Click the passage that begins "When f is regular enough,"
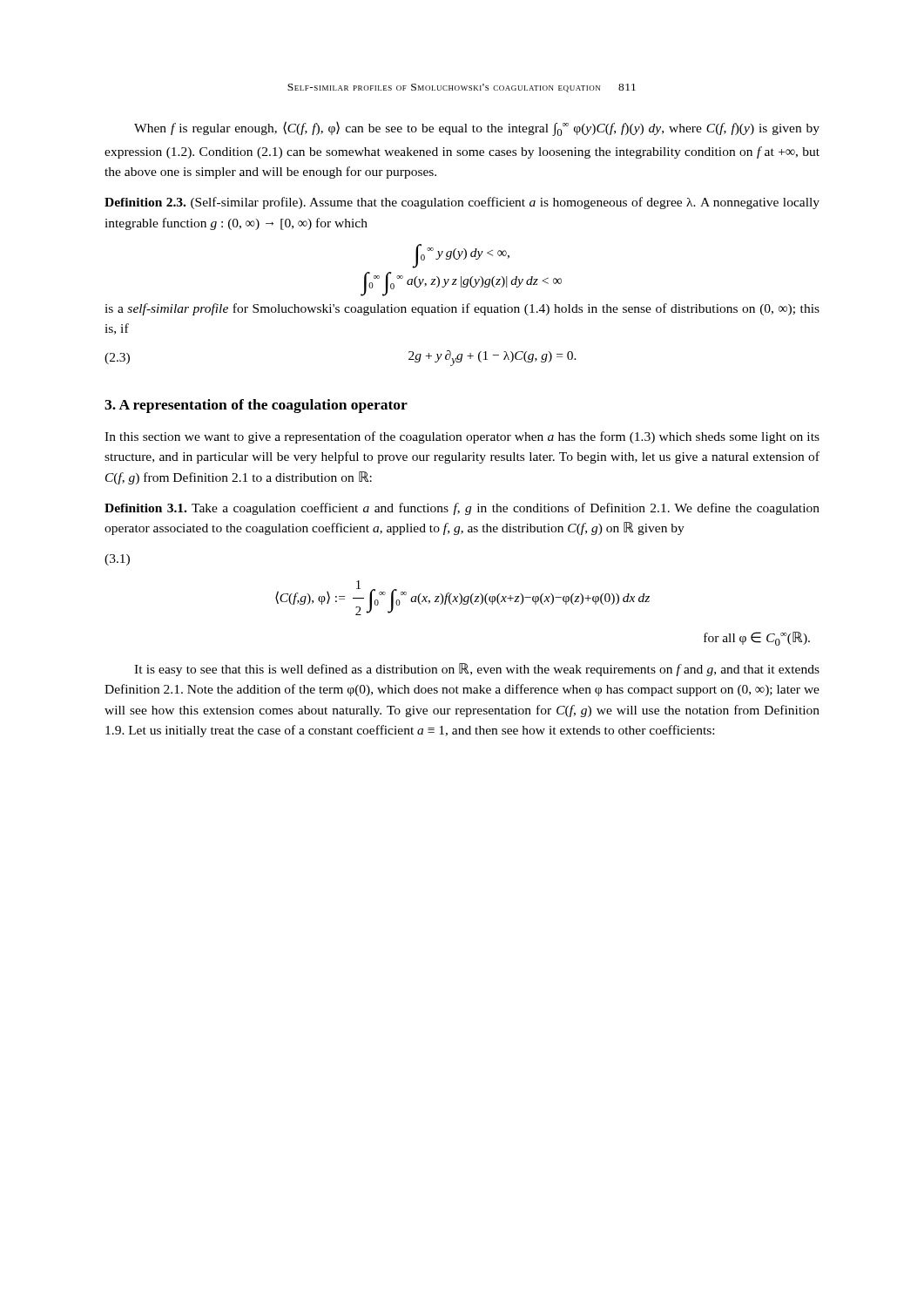This screenshot has width=924, height=1307. coord(462,149)
